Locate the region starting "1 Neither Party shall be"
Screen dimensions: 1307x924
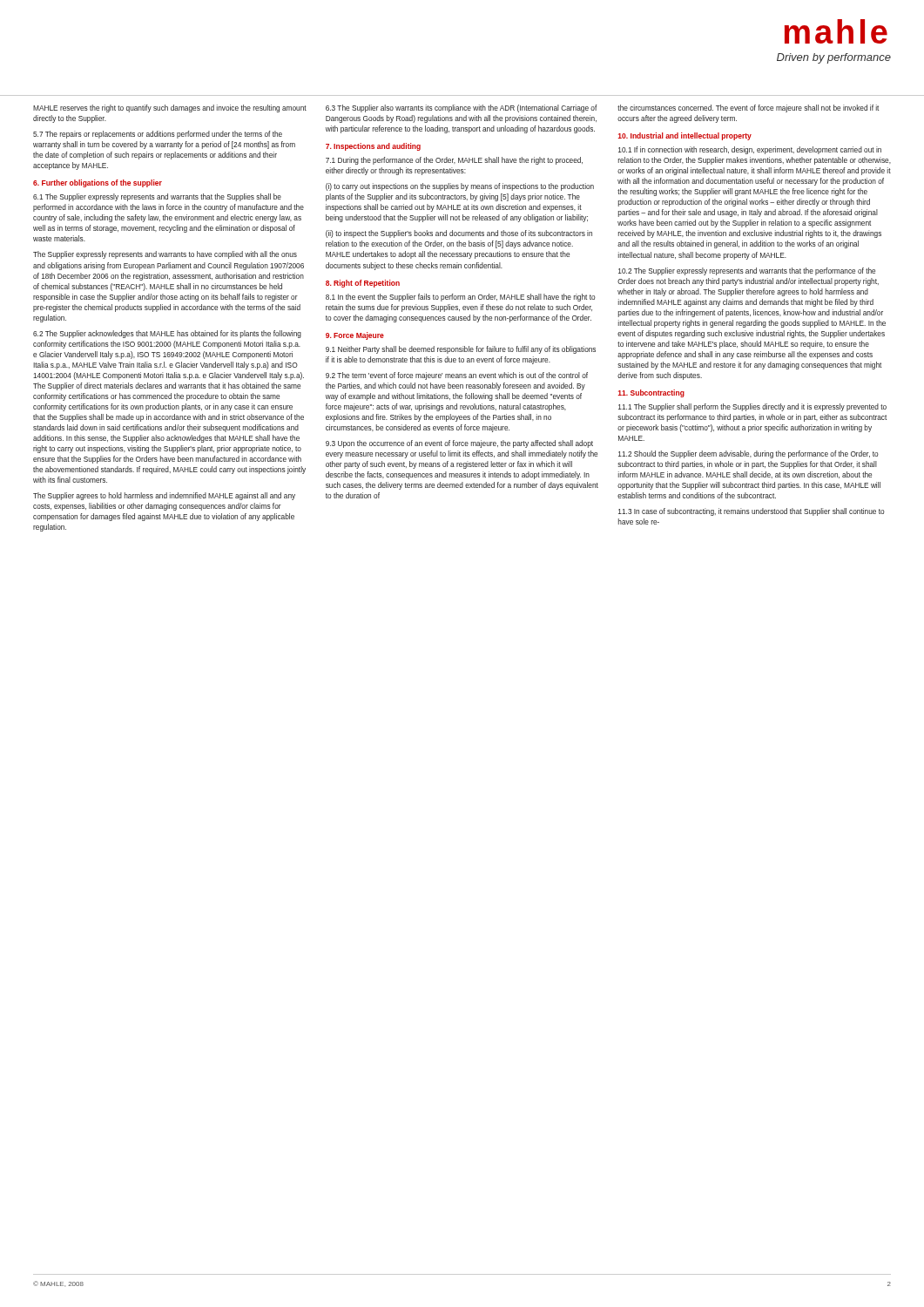pyautogui.click(x=462, y=355)
